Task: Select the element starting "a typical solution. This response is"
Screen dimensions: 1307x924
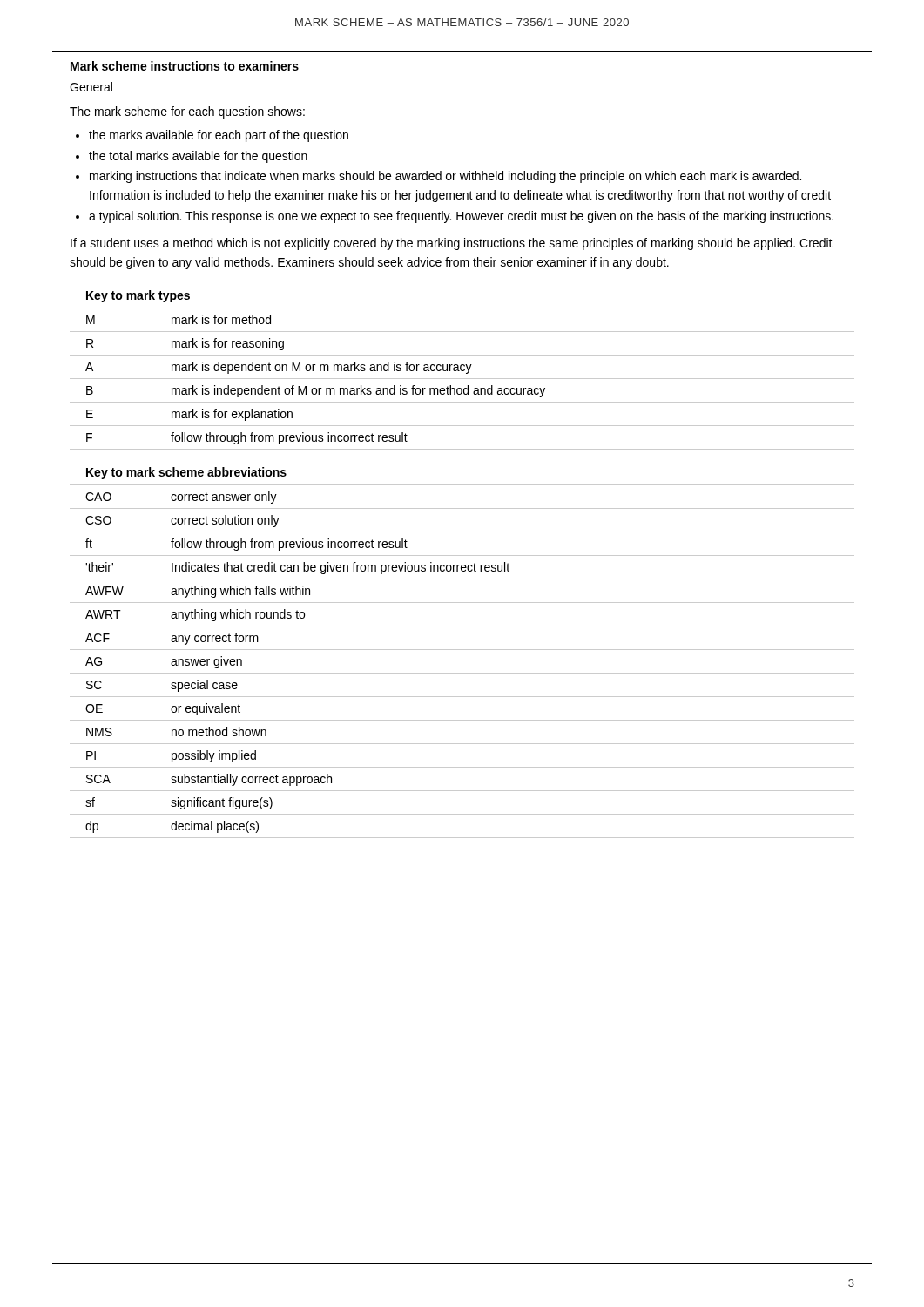Action: (462, 216)
